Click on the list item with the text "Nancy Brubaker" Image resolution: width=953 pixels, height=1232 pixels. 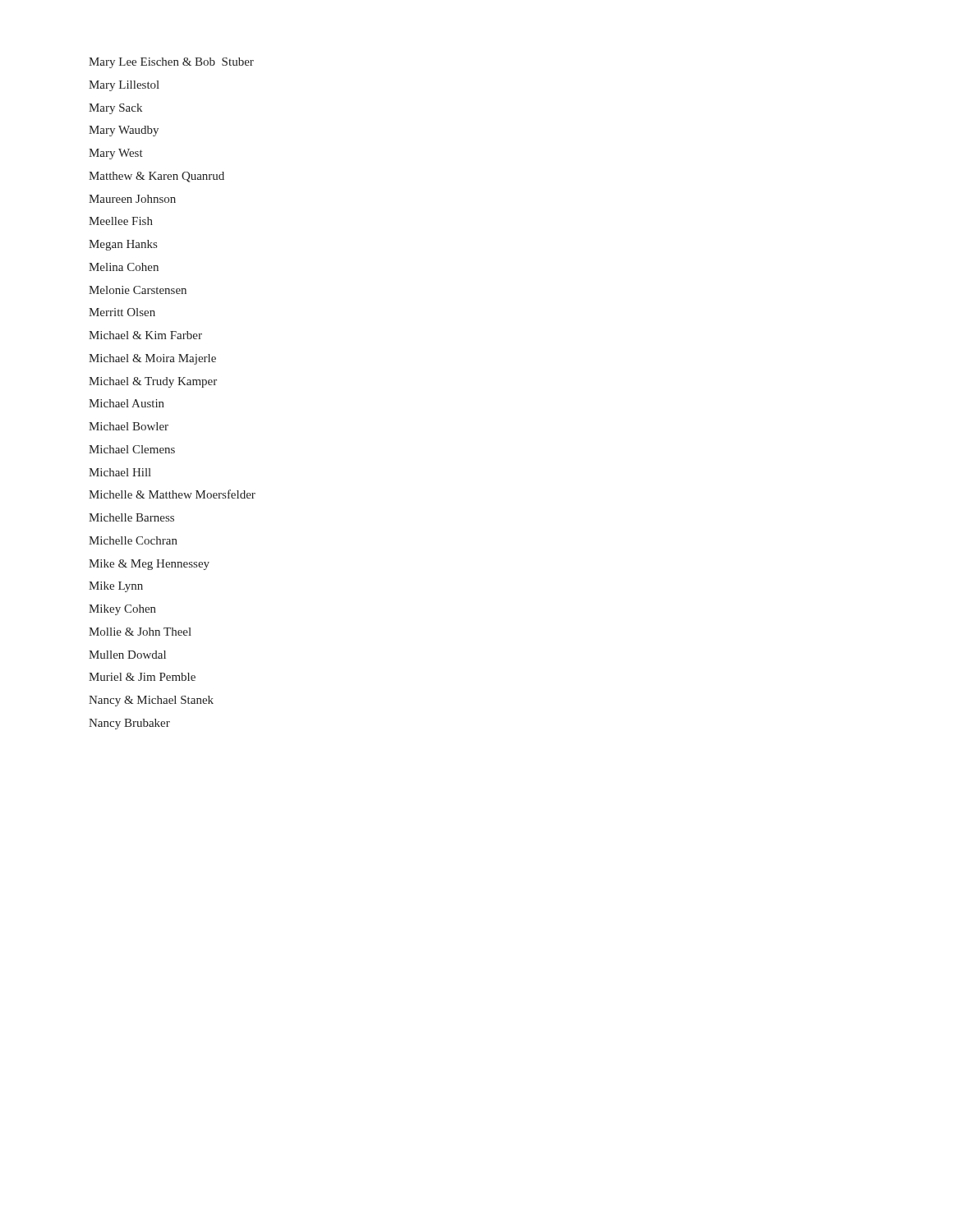[129, 723]
